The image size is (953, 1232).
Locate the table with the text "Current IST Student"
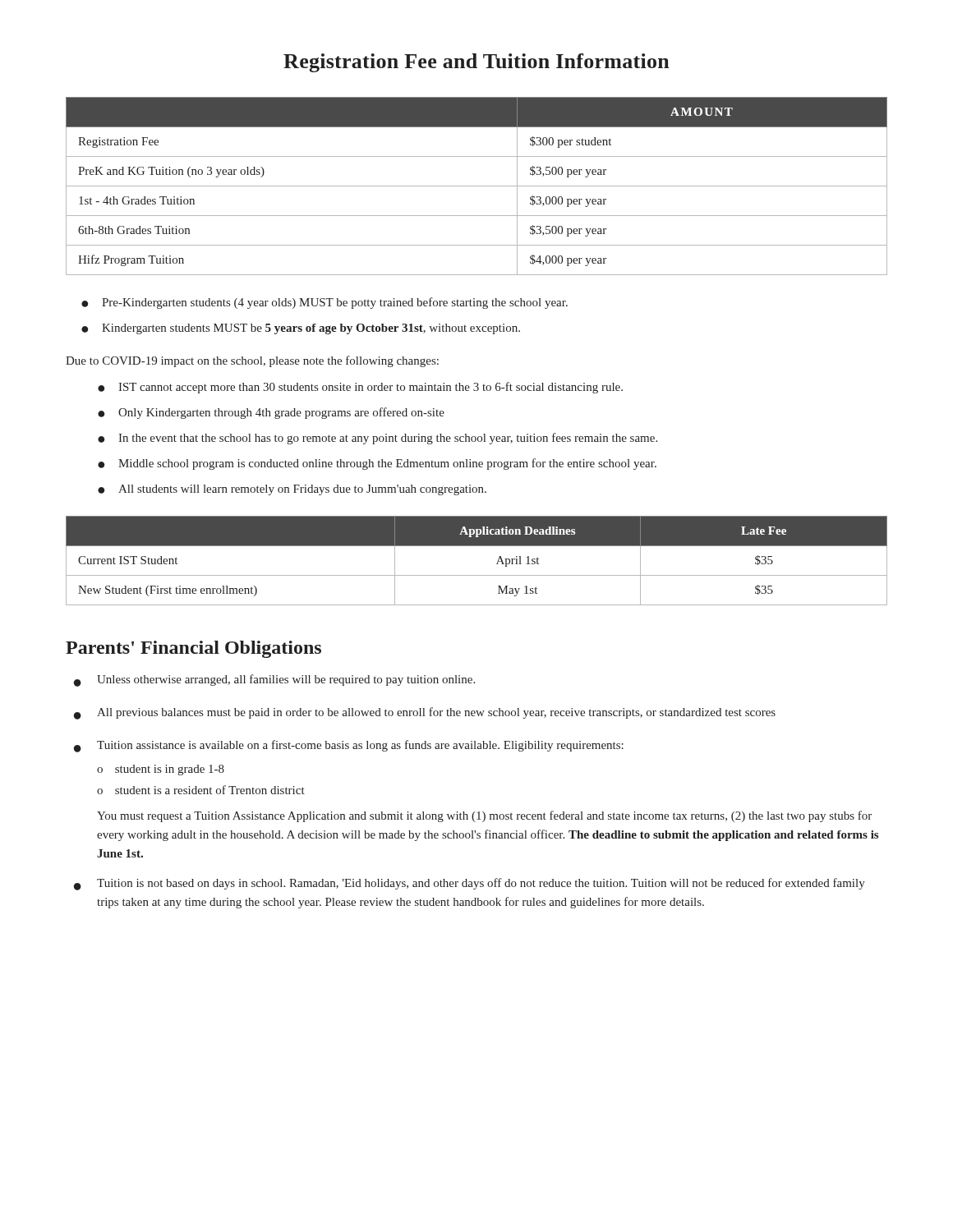tap(476, 560)
